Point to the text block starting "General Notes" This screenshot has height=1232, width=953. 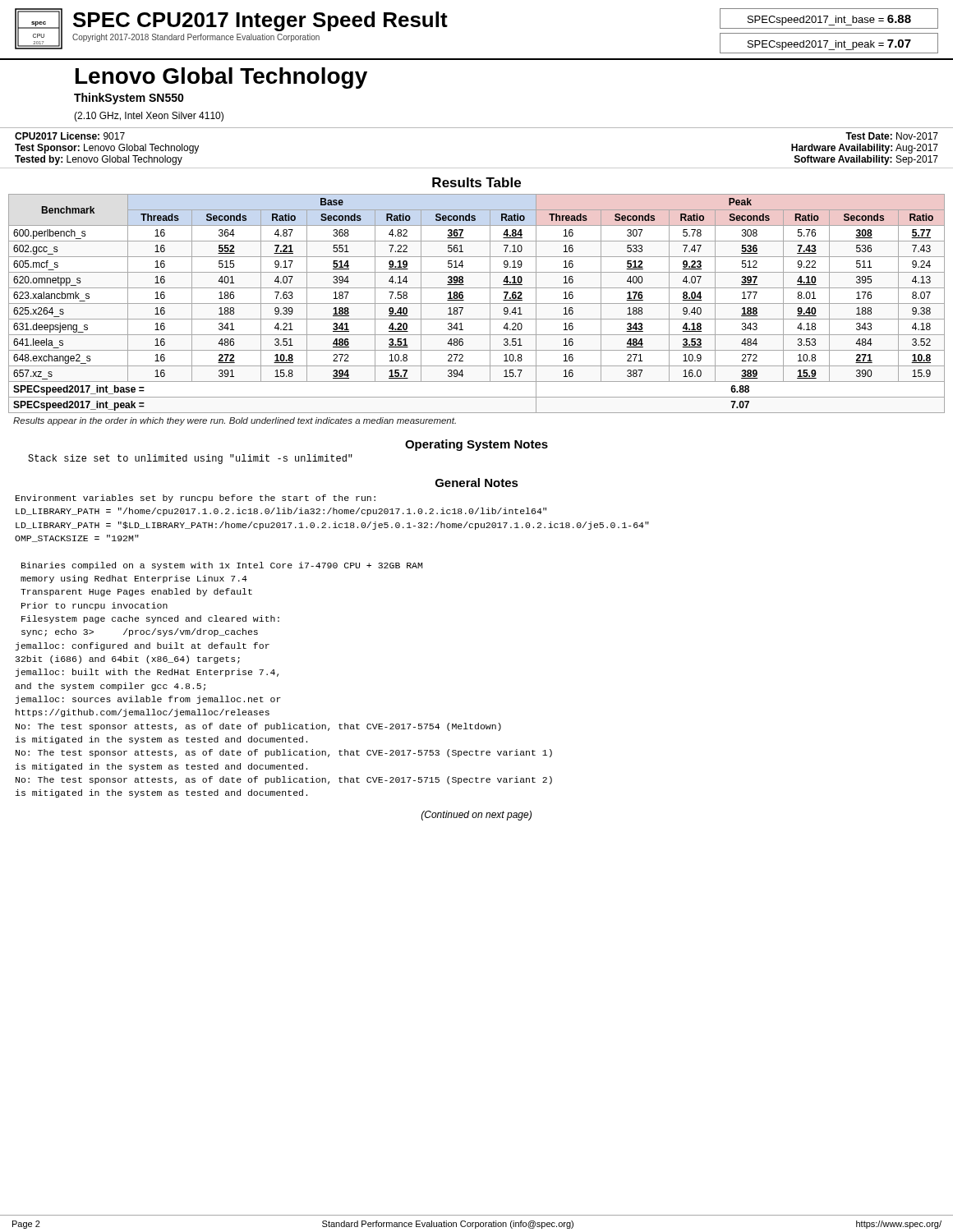pyautogui.click(x=476, y=483)
